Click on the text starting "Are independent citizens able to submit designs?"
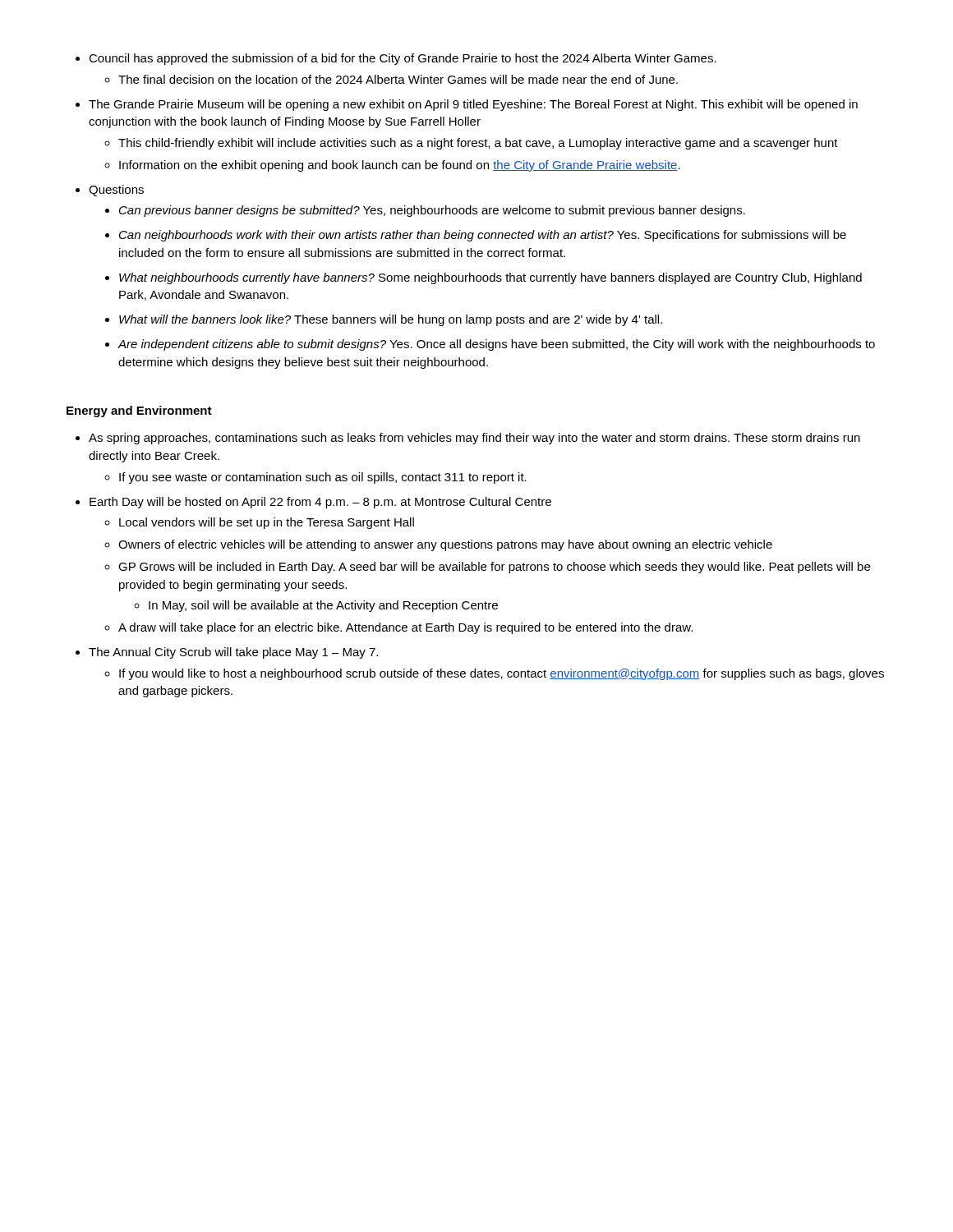 [x=503, y=353]
